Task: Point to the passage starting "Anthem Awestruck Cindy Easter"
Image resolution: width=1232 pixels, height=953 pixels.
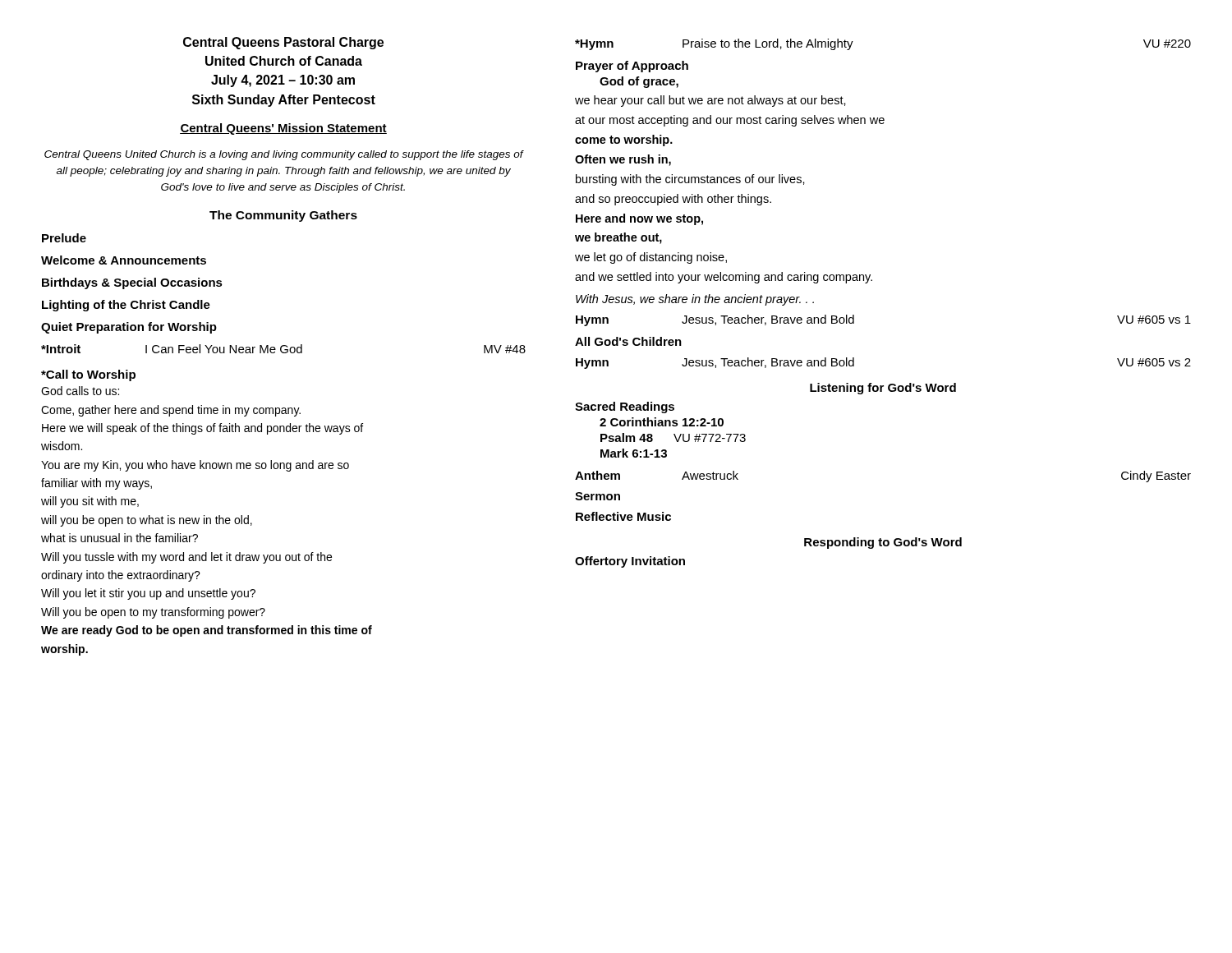Action: pos(601,476)
